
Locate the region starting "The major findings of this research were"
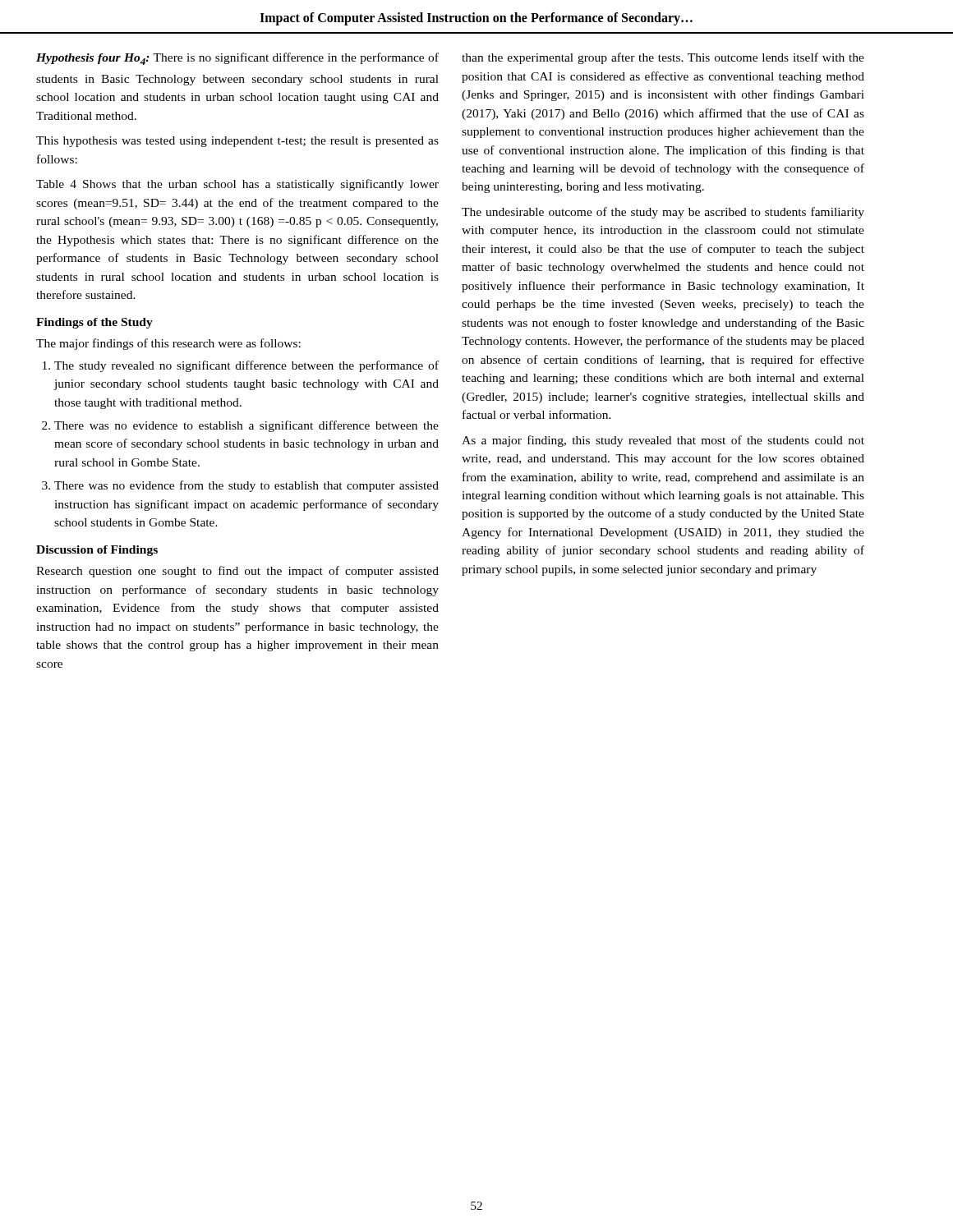pos(169,343)
